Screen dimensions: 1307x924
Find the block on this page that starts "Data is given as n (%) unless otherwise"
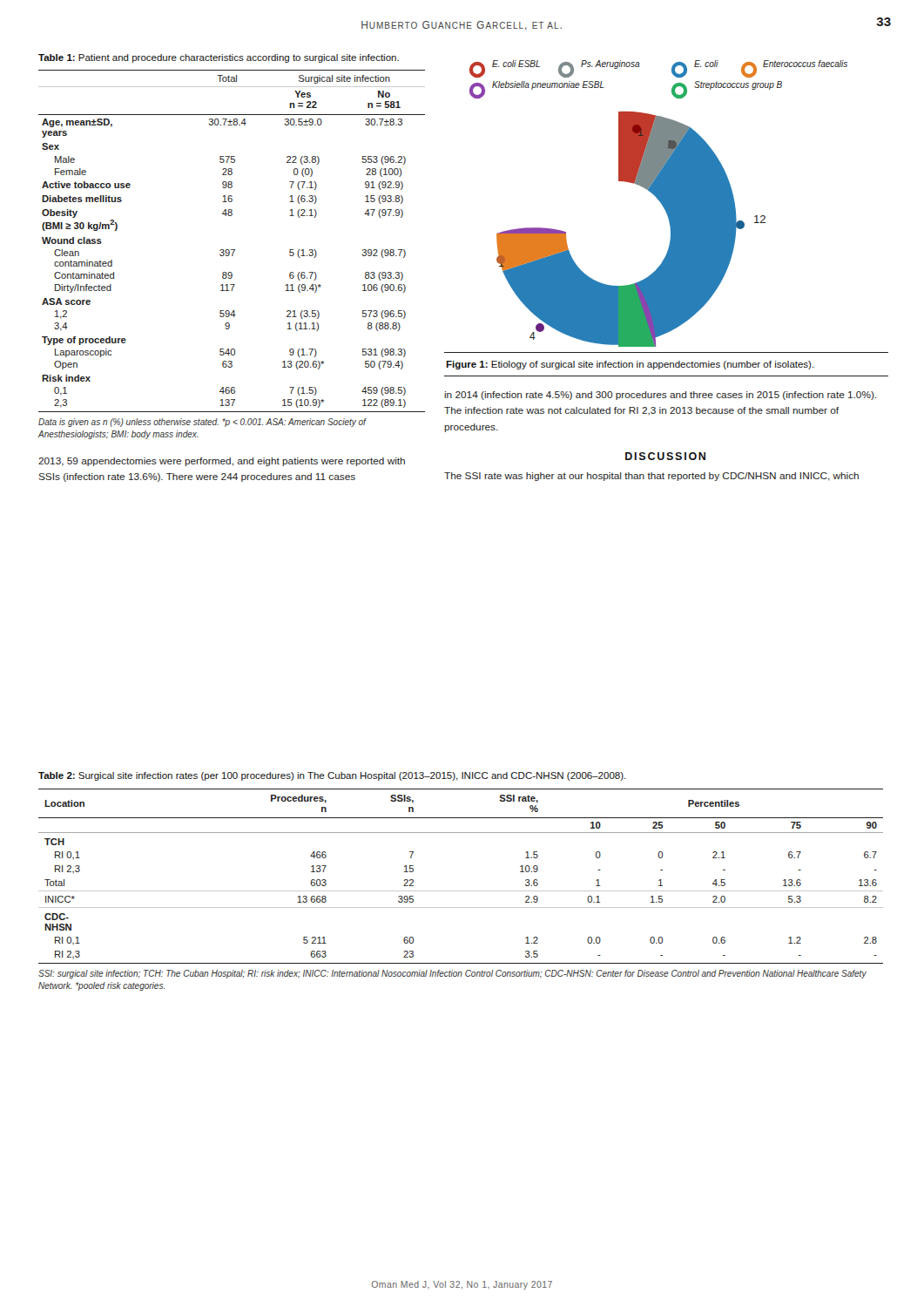202,428
